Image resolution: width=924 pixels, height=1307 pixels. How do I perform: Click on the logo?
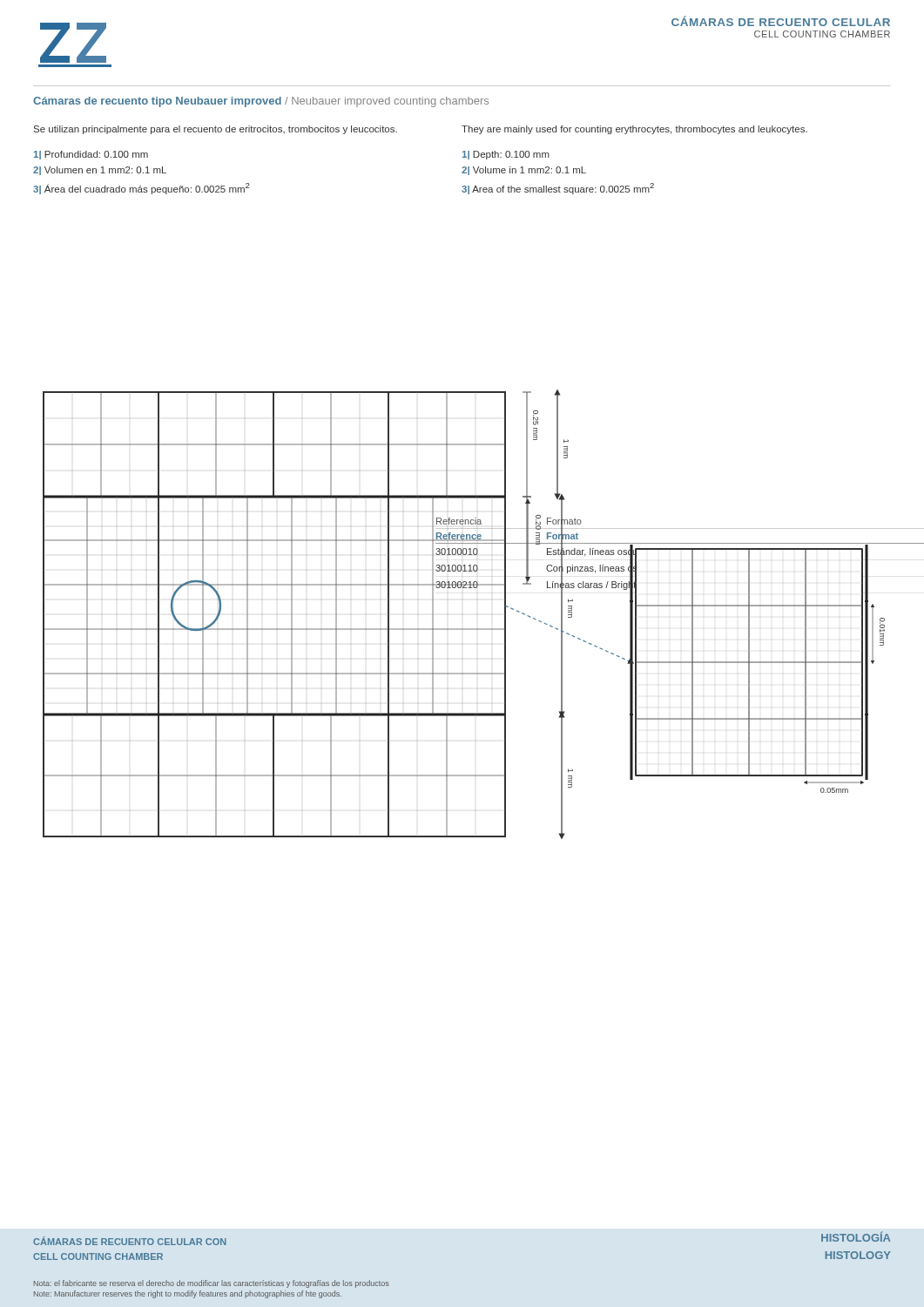(x=81, y=44)
